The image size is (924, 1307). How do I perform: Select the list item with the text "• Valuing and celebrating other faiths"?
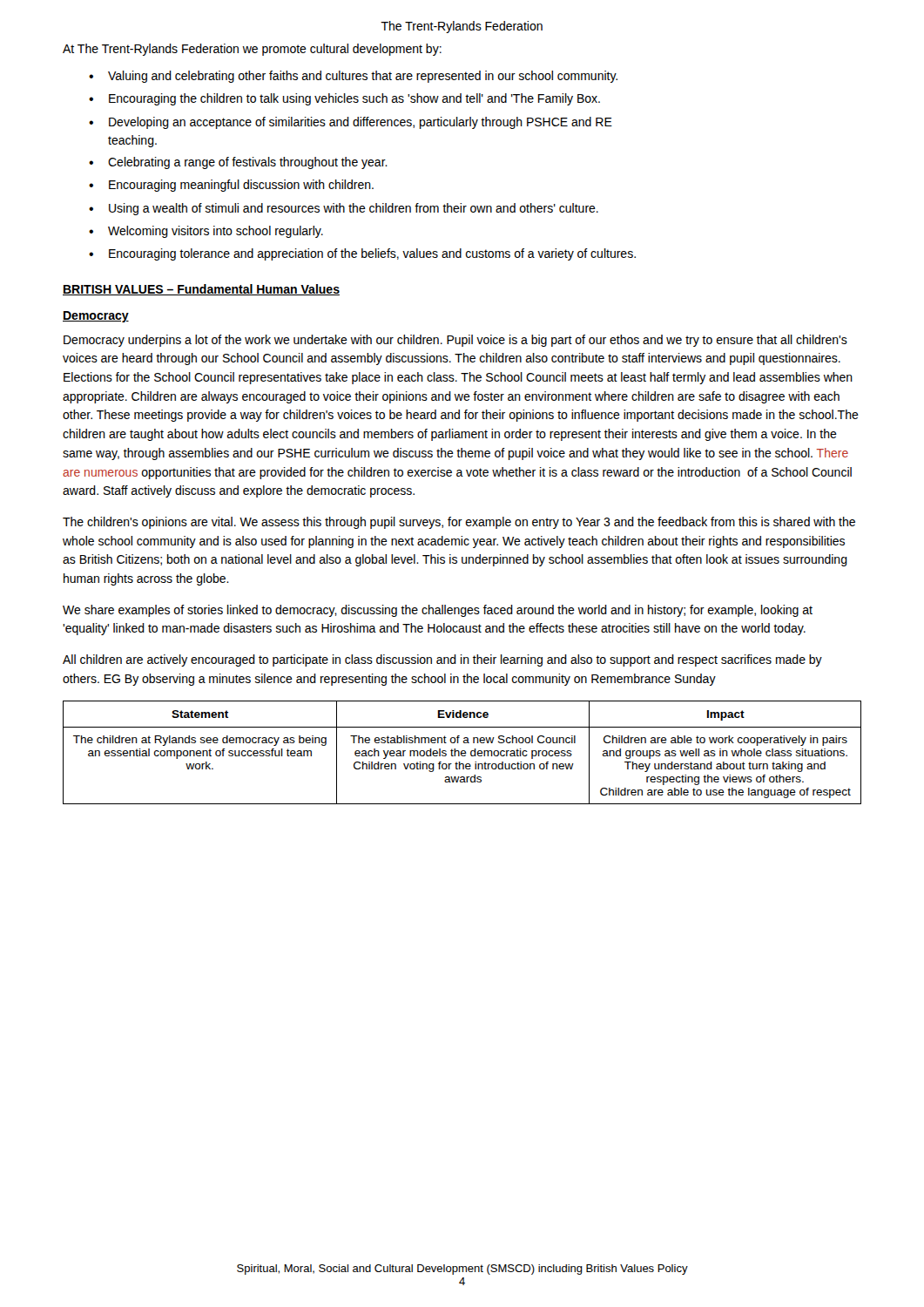click(x=462, y=77)
